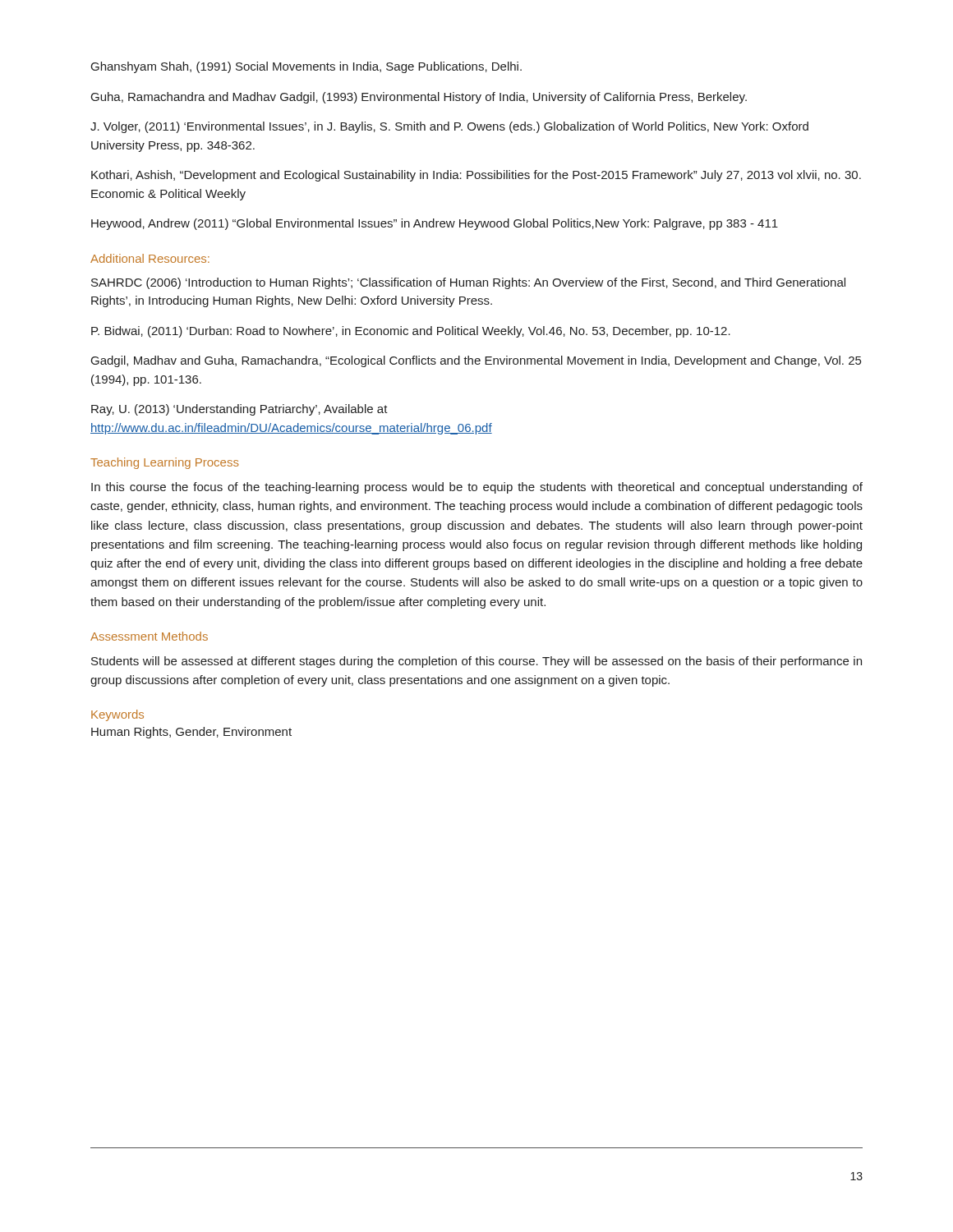Locate the block starting "Heywood, Andrew (2011)"
The height and width of the screenshot is (1232, 953).
tap(434, 223)
